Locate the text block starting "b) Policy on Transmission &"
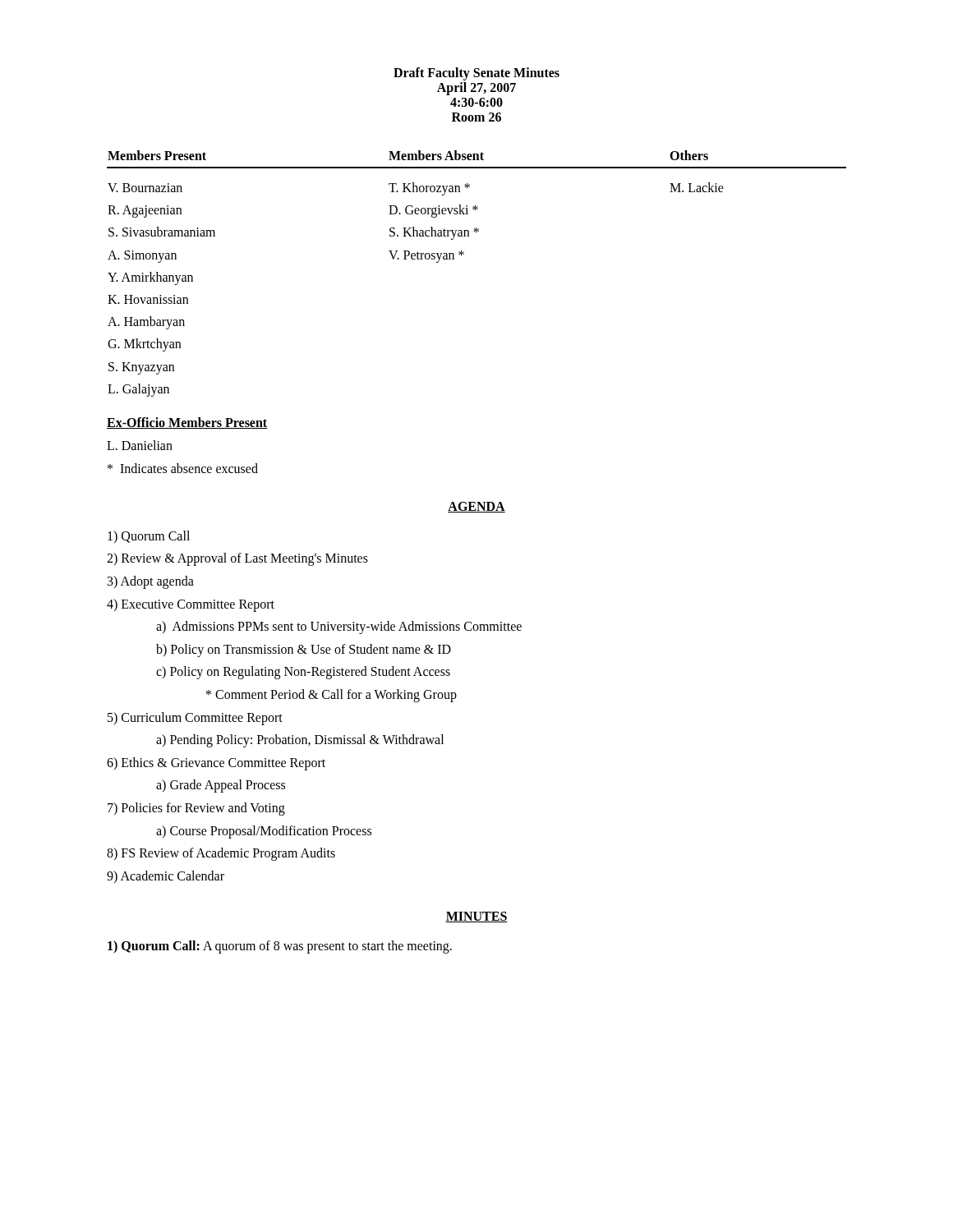This screenshot has height=1232, width=953. pos(304,649)
